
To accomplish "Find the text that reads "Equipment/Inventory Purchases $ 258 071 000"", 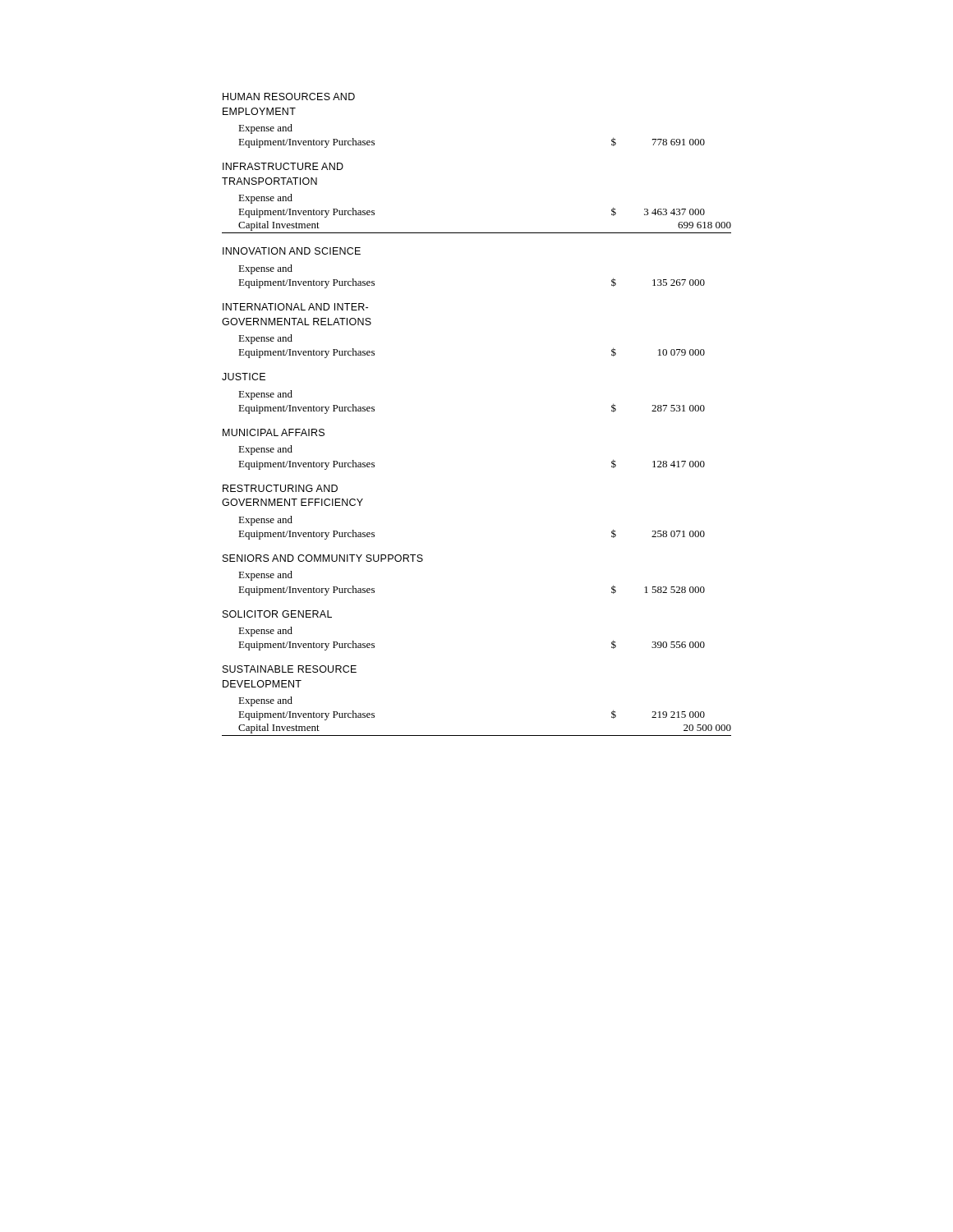I will click(x=308, y=534).
